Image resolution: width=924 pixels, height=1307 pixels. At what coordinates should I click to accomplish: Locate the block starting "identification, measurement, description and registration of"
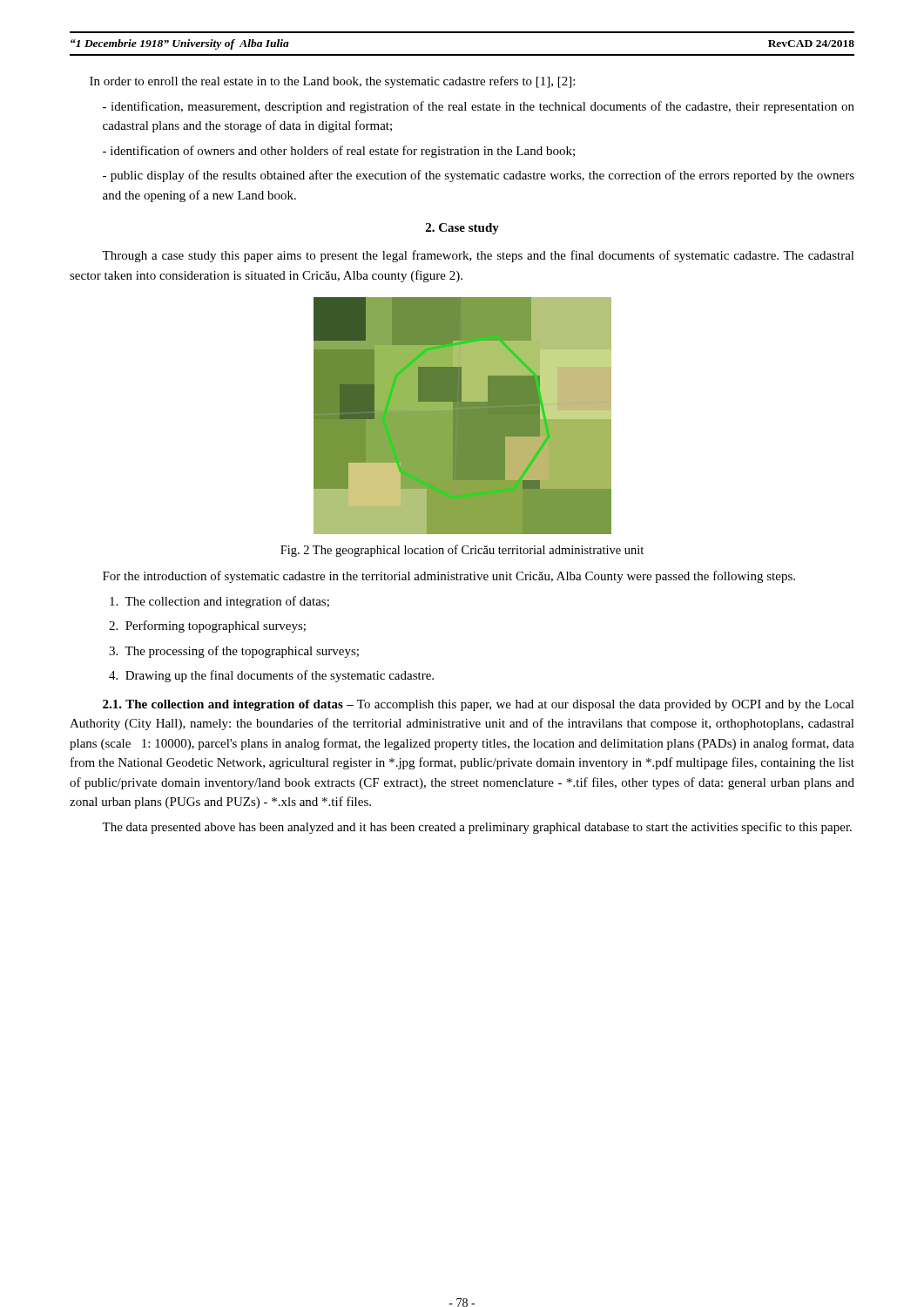(478, 116)
